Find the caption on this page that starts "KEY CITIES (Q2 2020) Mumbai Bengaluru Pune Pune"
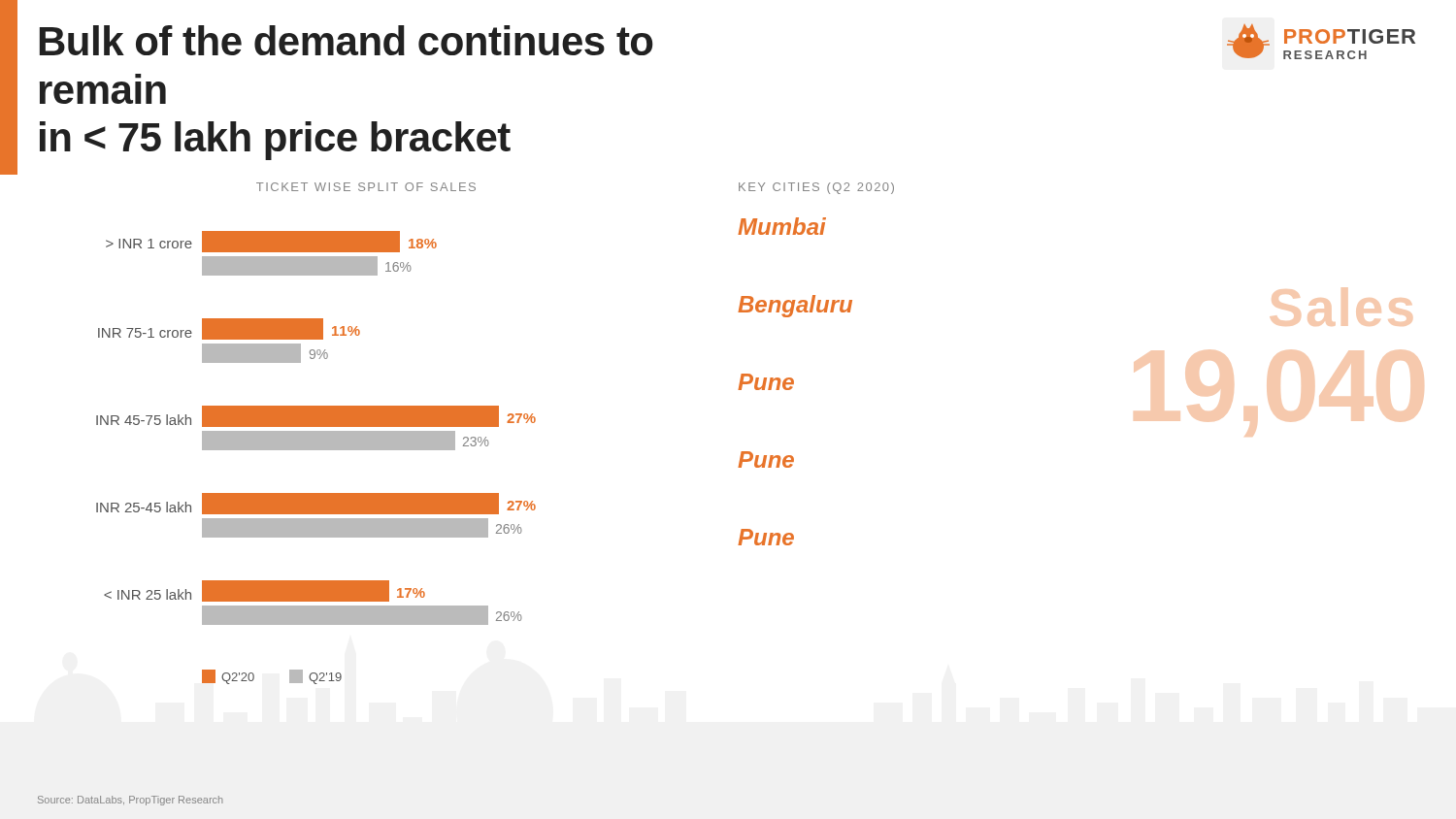 click(816, 188)
